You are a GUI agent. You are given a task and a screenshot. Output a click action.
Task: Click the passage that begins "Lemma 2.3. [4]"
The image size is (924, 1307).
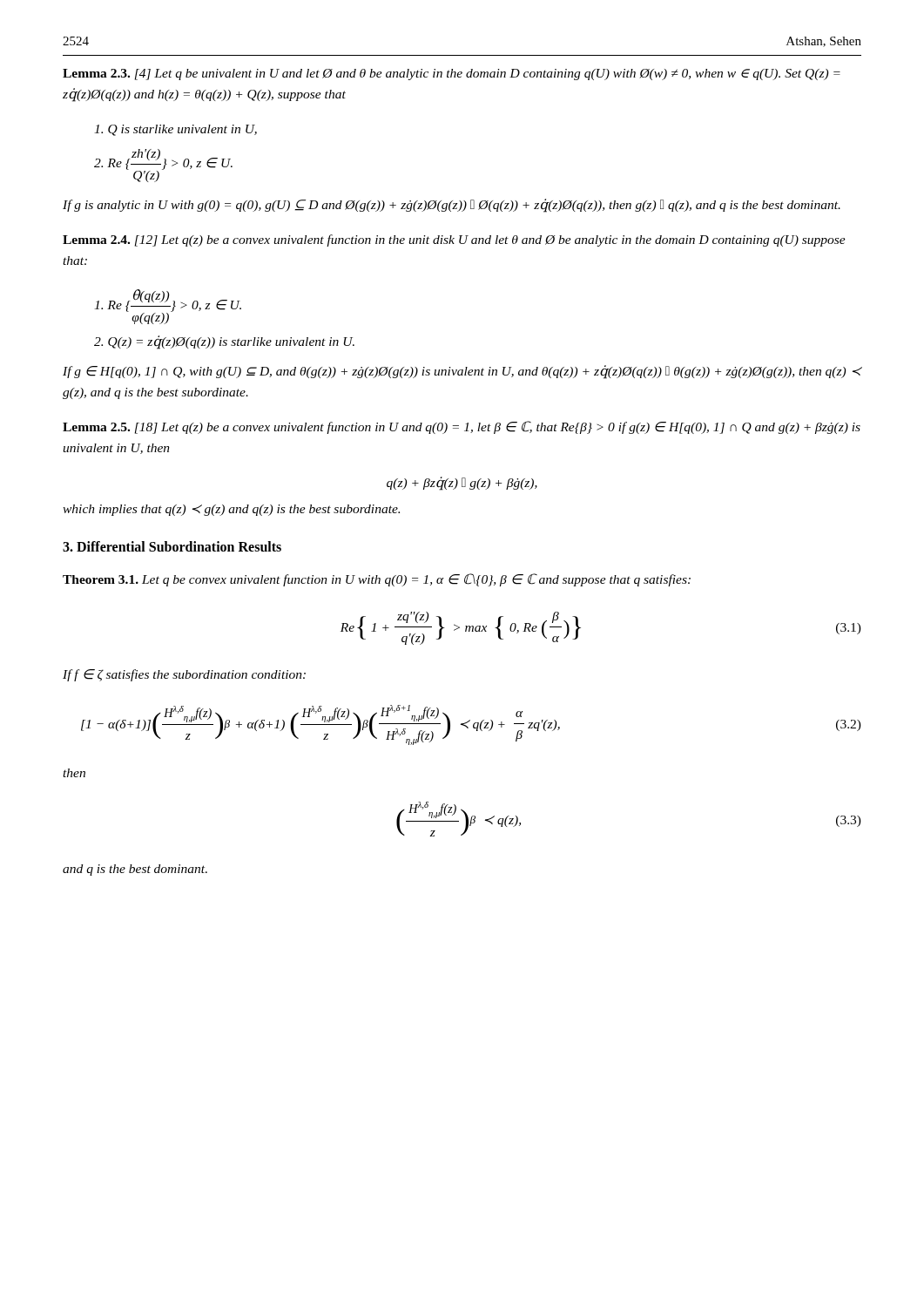[x=452, y=83]
